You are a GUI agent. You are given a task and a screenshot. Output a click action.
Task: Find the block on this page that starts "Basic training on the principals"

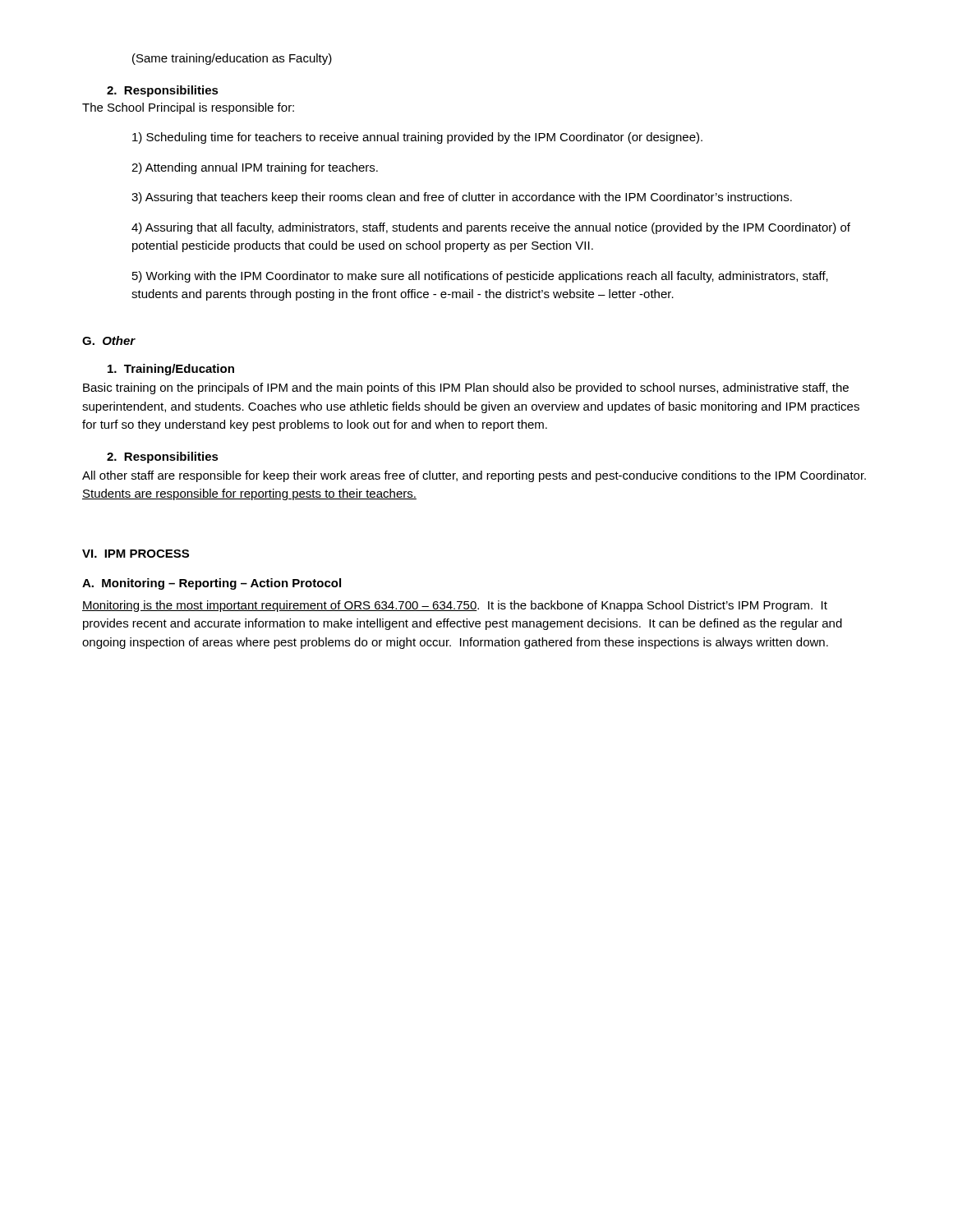point(471,406)
